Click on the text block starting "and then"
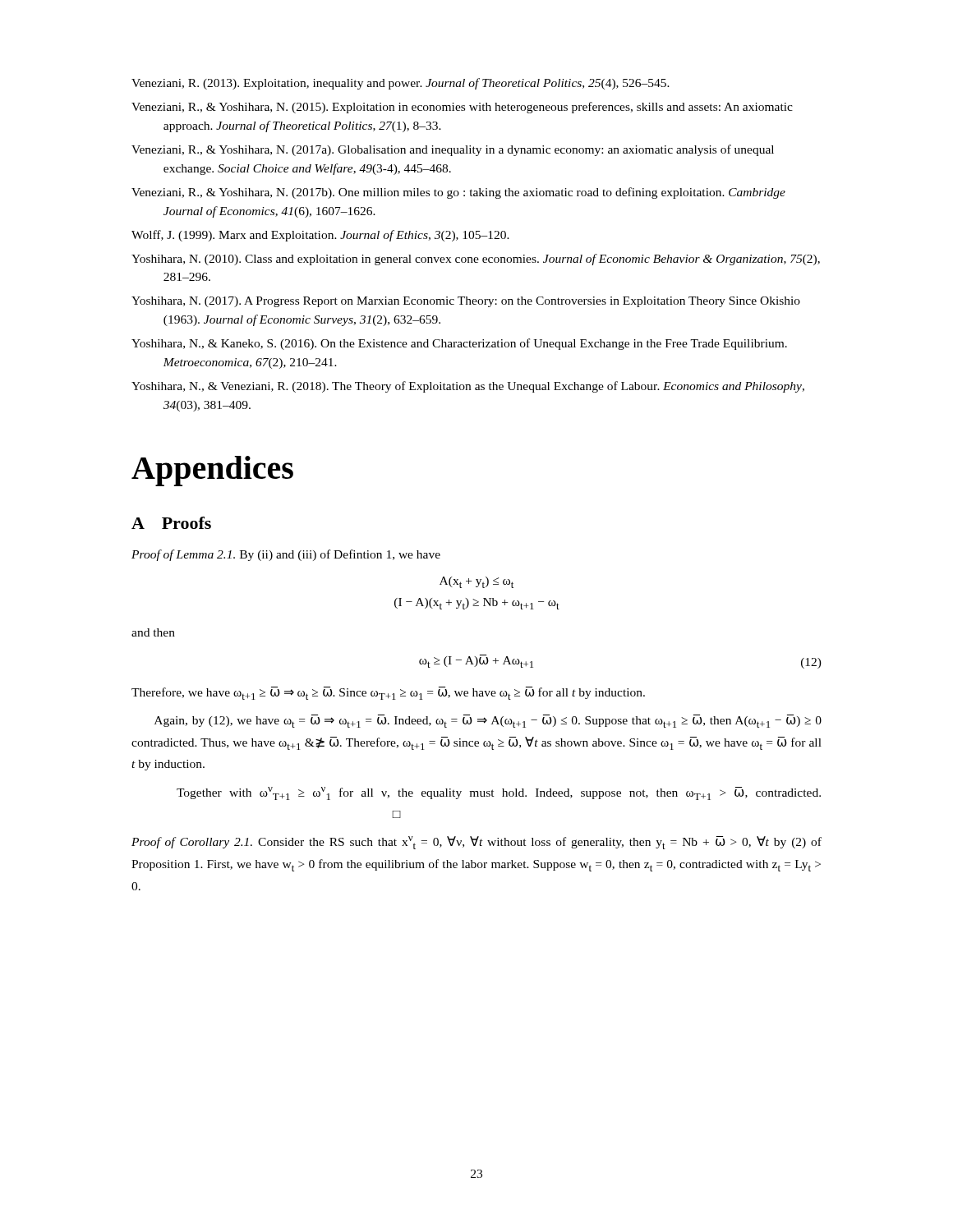Viewport: 953px width, 1232px height. (x=153, y=632)
